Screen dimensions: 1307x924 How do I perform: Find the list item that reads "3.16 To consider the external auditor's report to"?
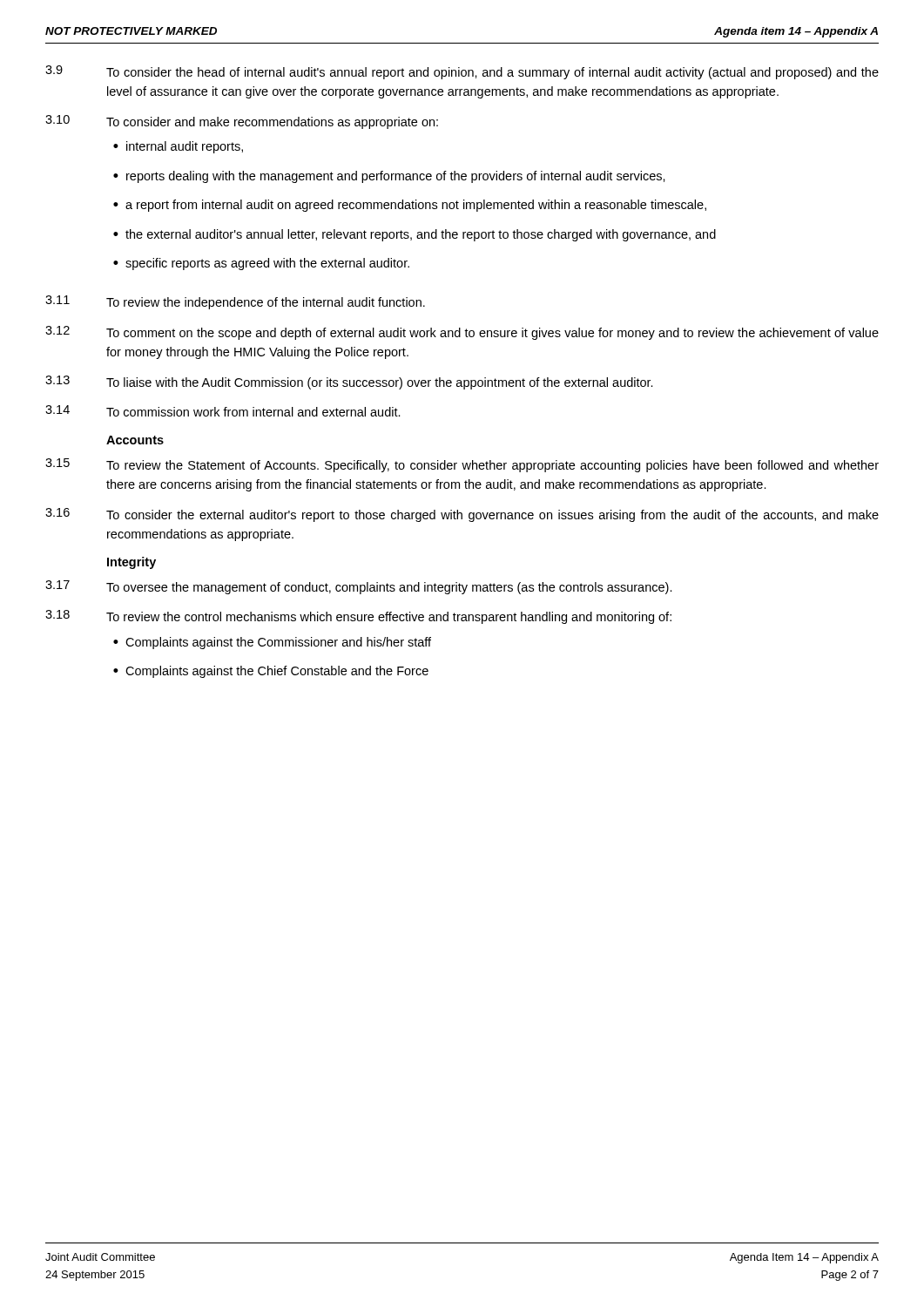coord(462,525)
